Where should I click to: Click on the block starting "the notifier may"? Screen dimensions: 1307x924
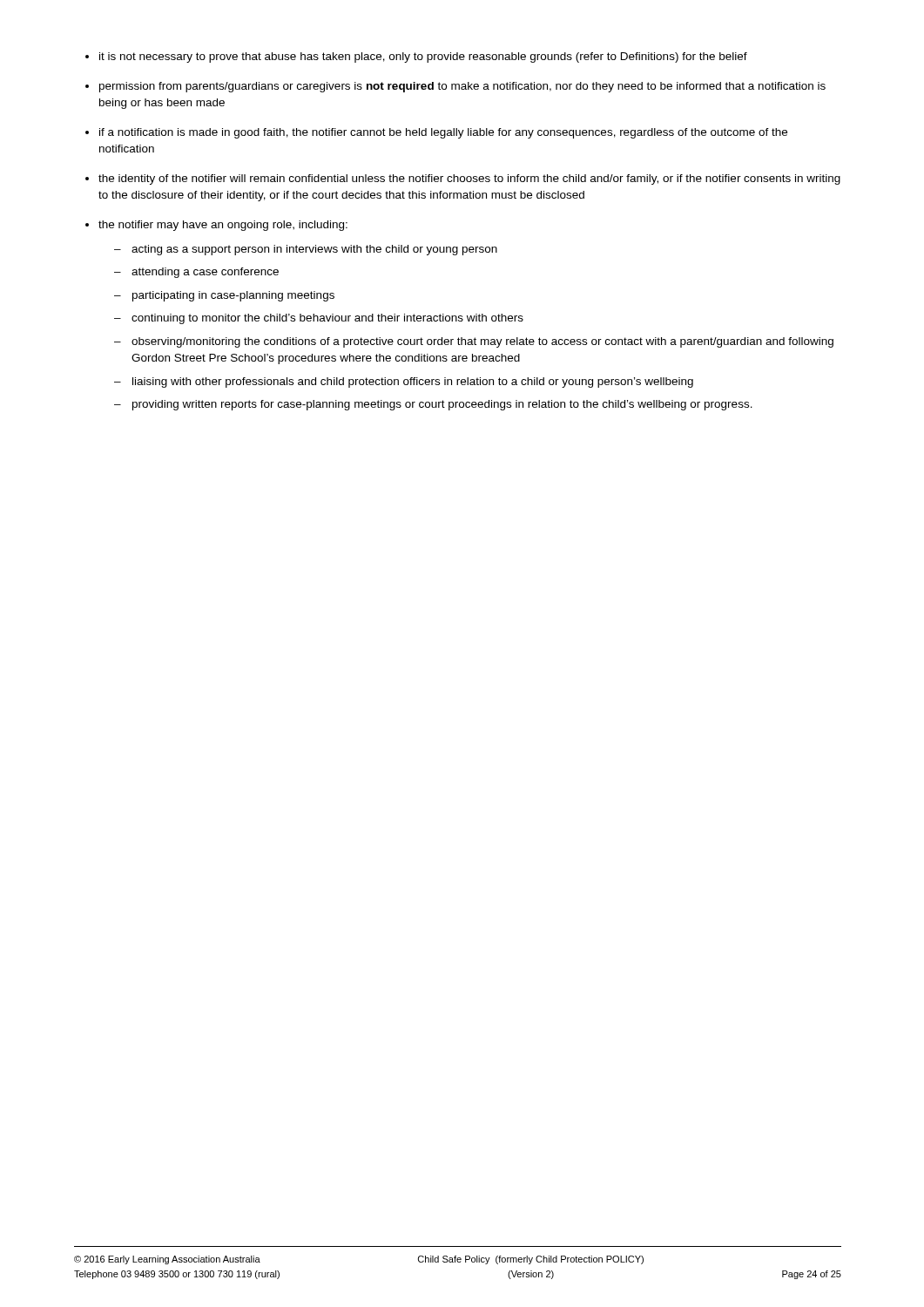coord(470,315)
